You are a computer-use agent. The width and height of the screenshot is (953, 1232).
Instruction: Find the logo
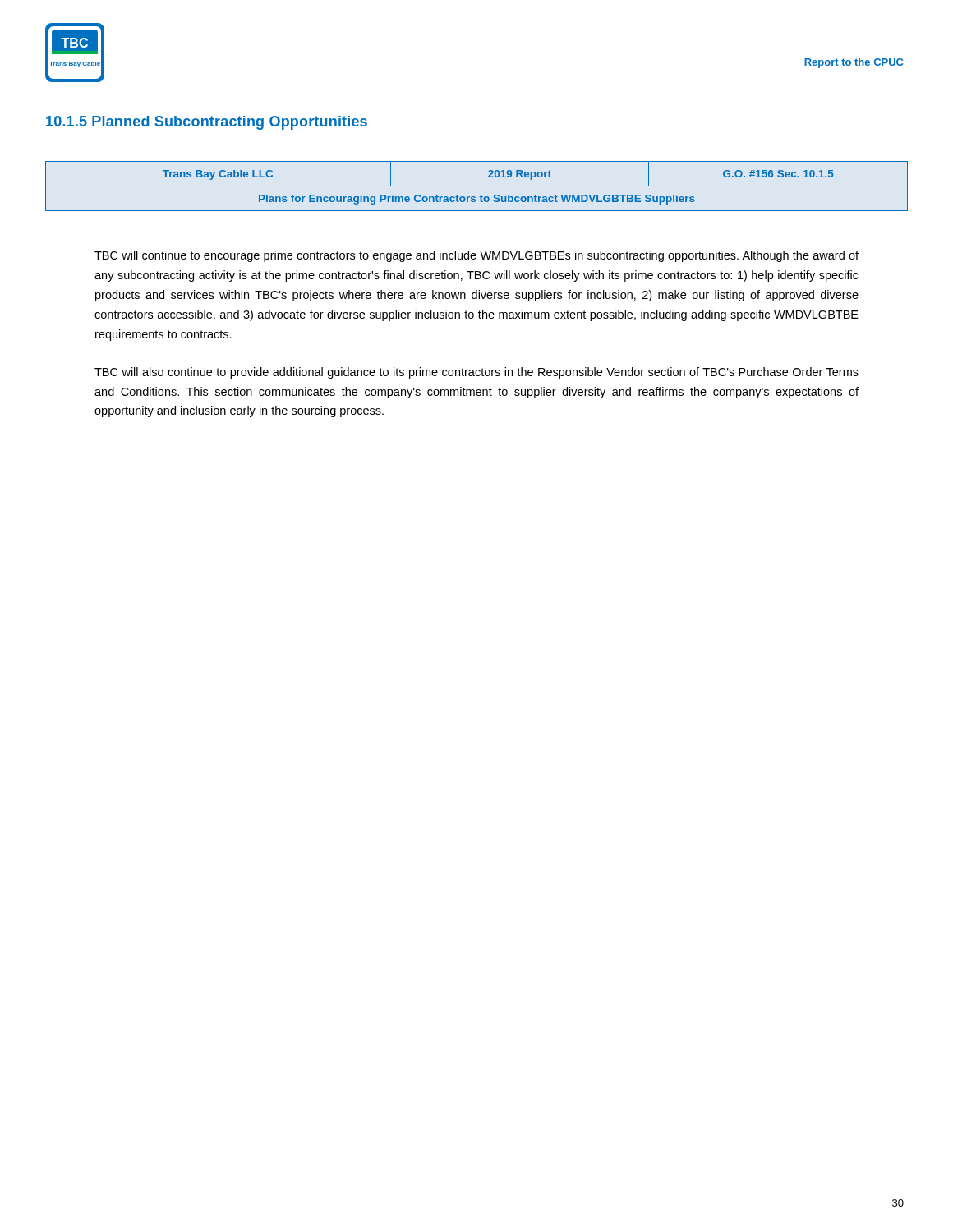(x=75, y=53)
